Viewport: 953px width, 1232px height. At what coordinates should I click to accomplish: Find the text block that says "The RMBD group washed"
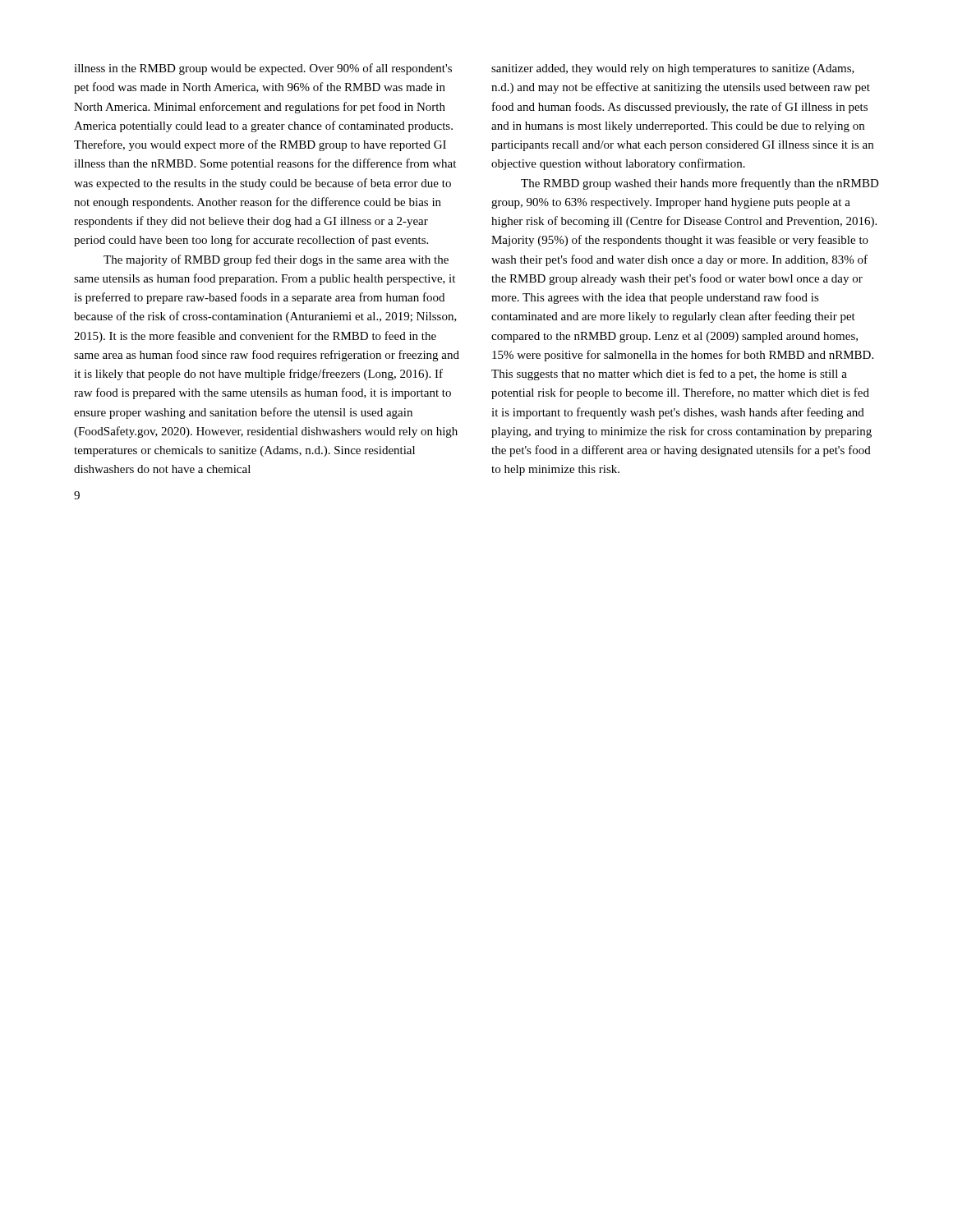685,326
